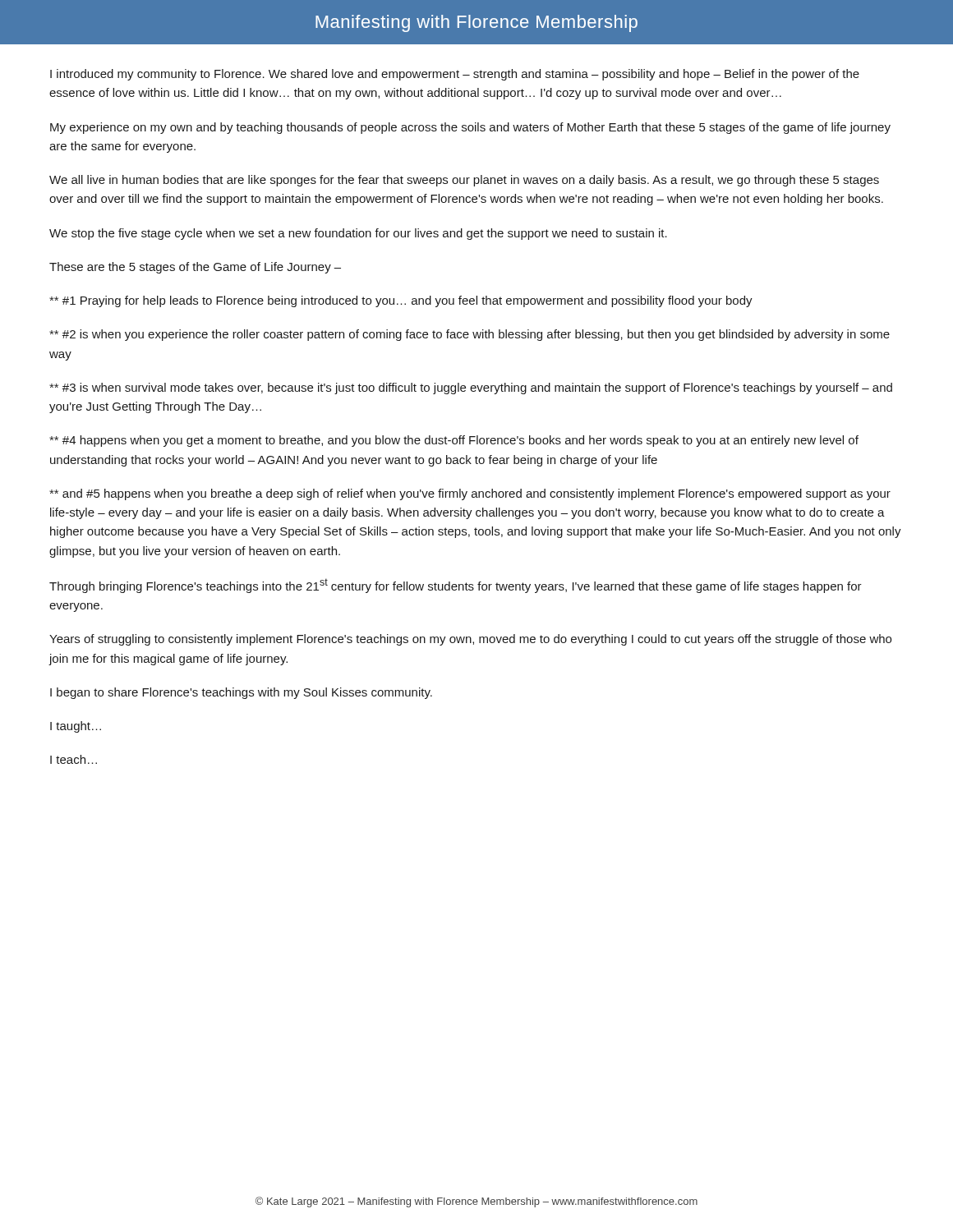This screenshot has width=953, height=1232.
Task: Find the block starting "I taught…"
Action: [x=76, y=726]
